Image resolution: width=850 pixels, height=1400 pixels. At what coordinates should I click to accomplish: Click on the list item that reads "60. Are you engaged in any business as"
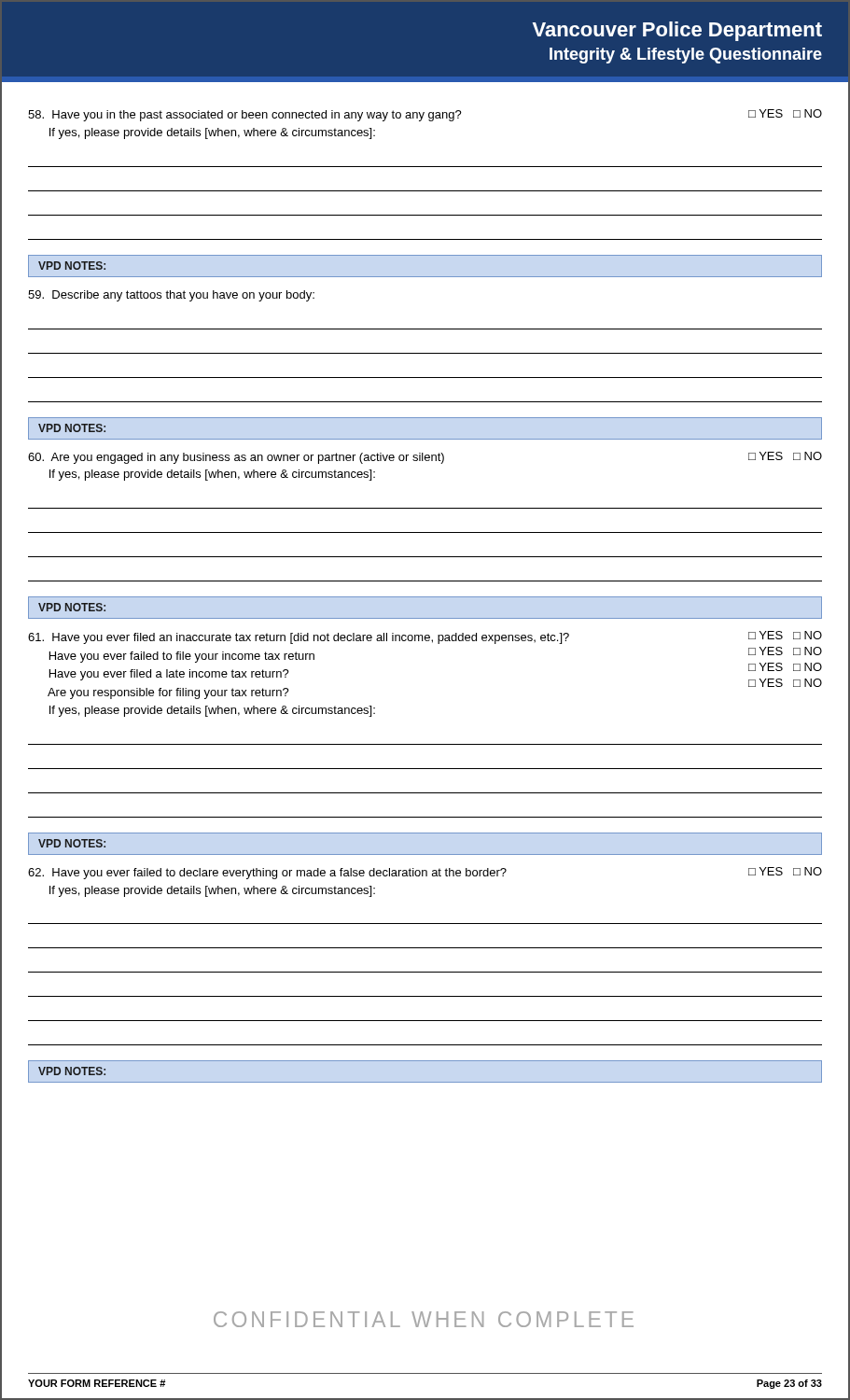425,515
